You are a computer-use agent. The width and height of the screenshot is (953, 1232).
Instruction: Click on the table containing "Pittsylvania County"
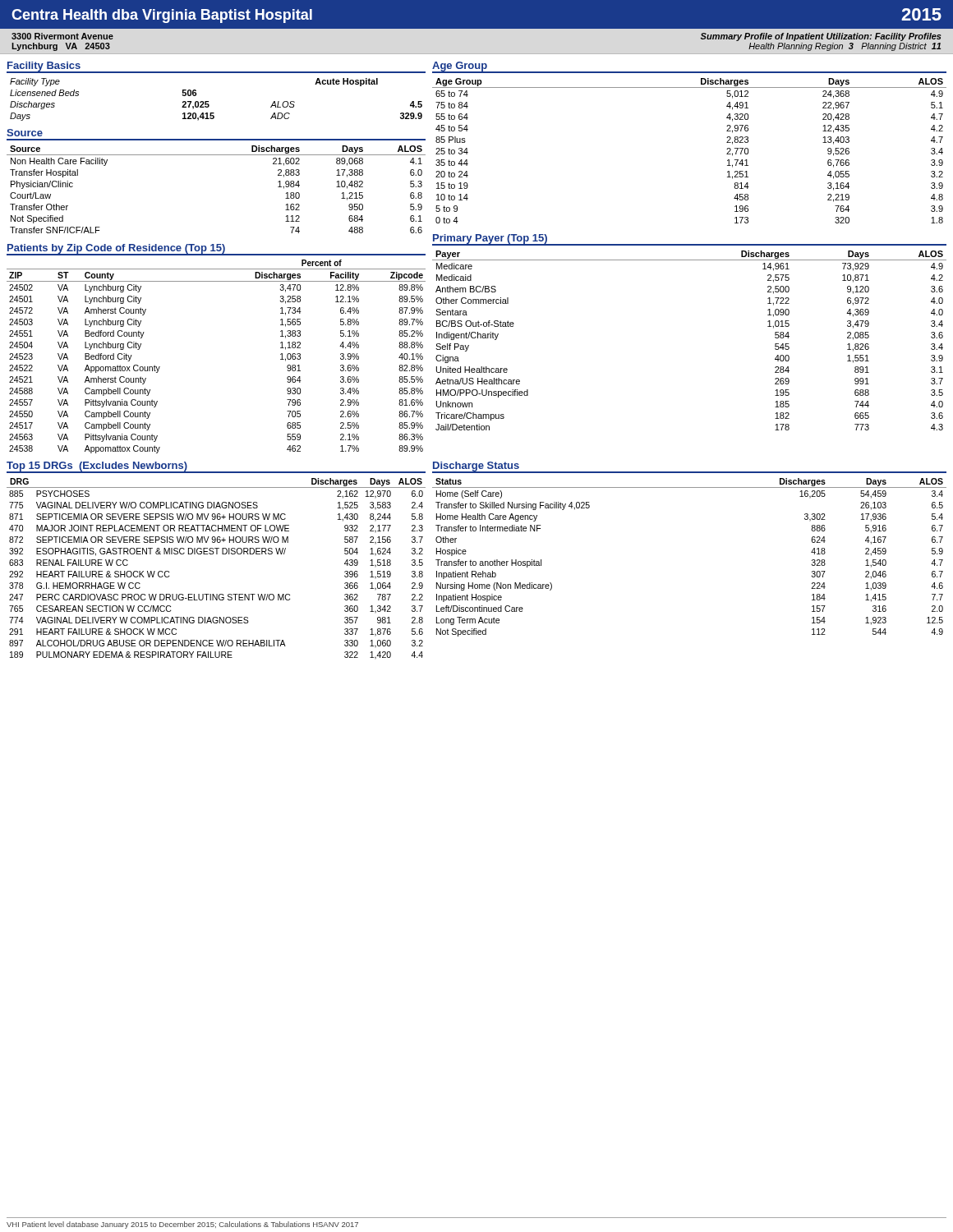click(216, 356)
